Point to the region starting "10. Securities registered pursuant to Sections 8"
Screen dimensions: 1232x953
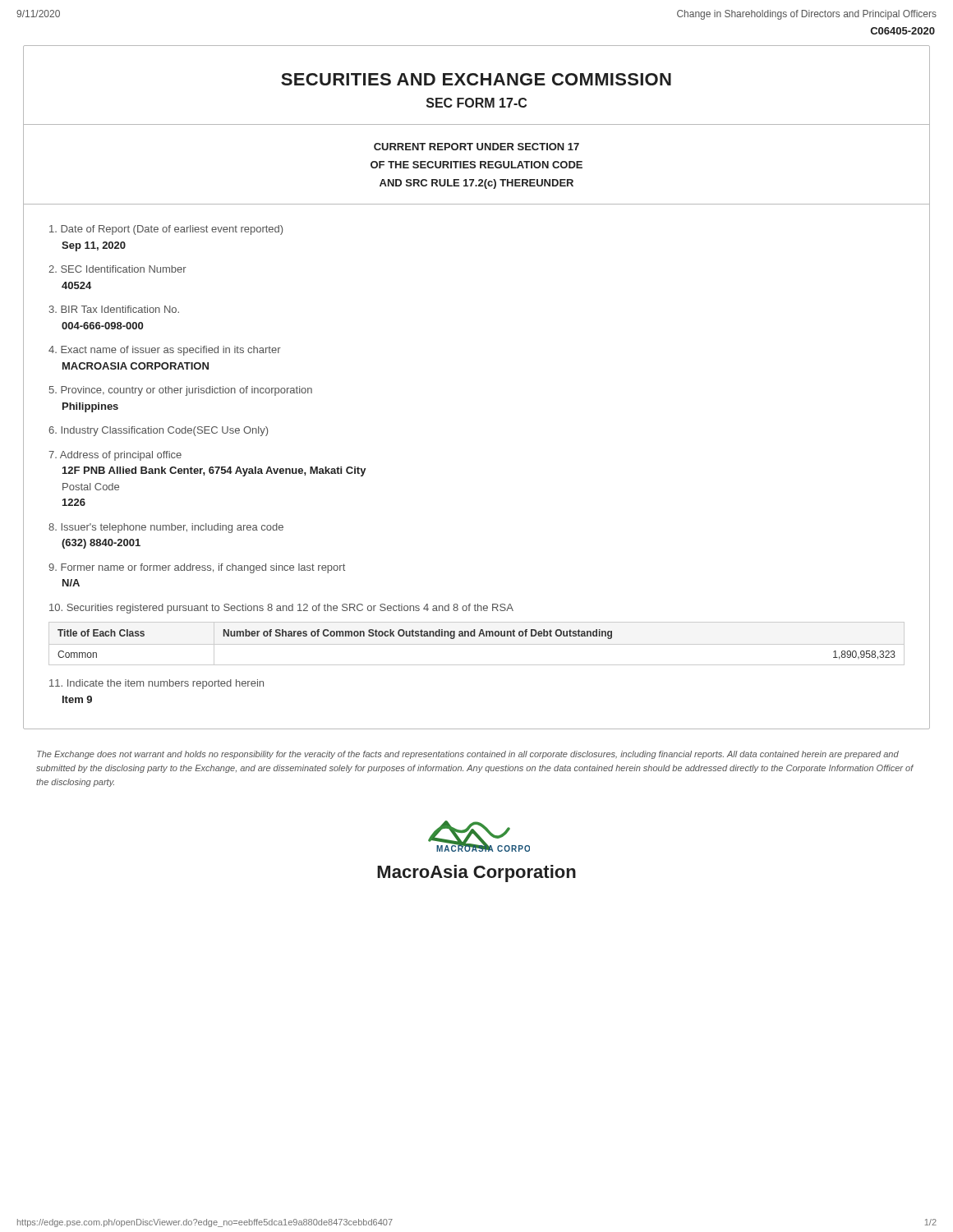pos(281,607)
